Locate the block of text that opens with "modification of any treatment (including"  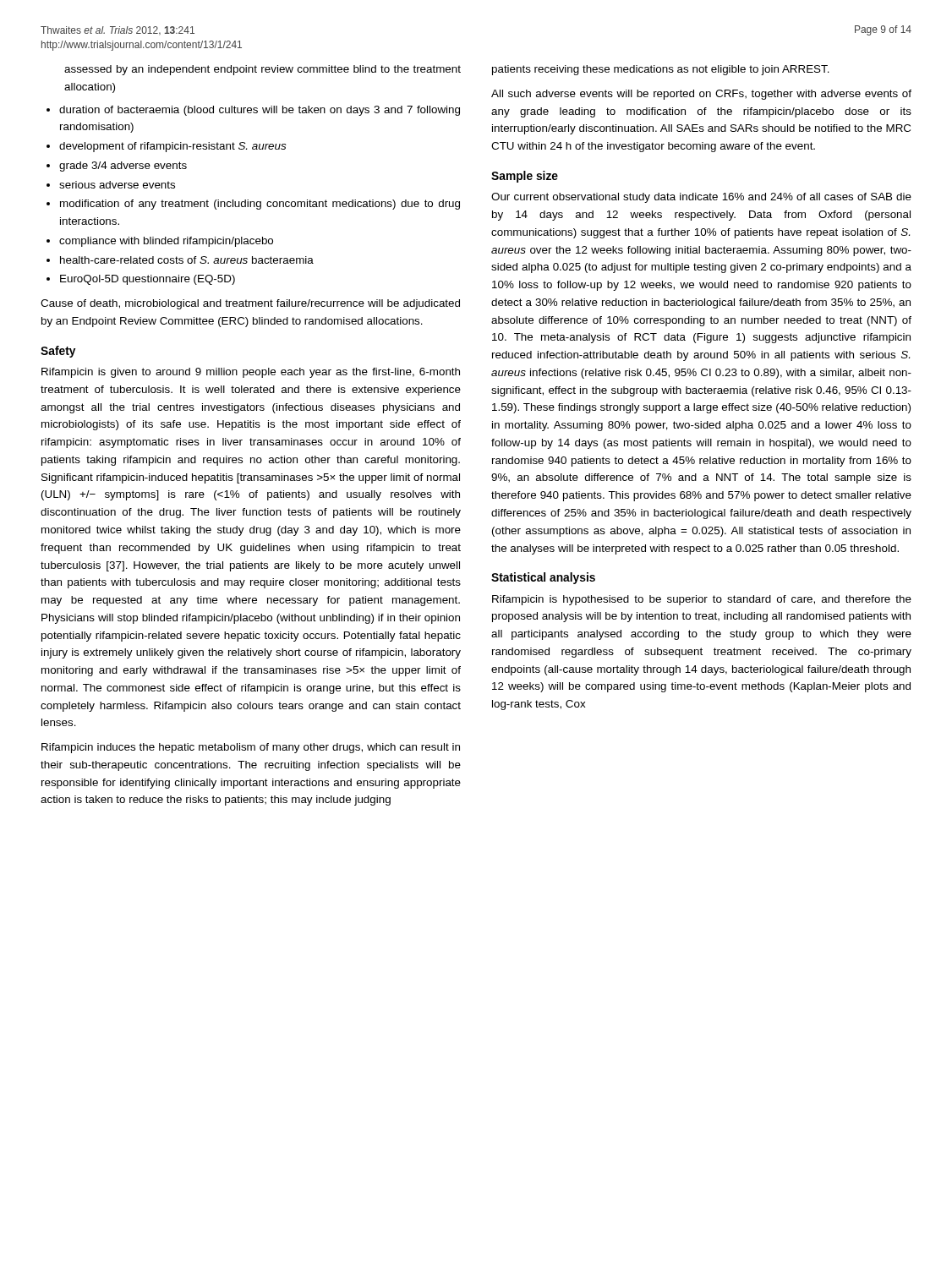pyautogui.click(x=260, y=212)
